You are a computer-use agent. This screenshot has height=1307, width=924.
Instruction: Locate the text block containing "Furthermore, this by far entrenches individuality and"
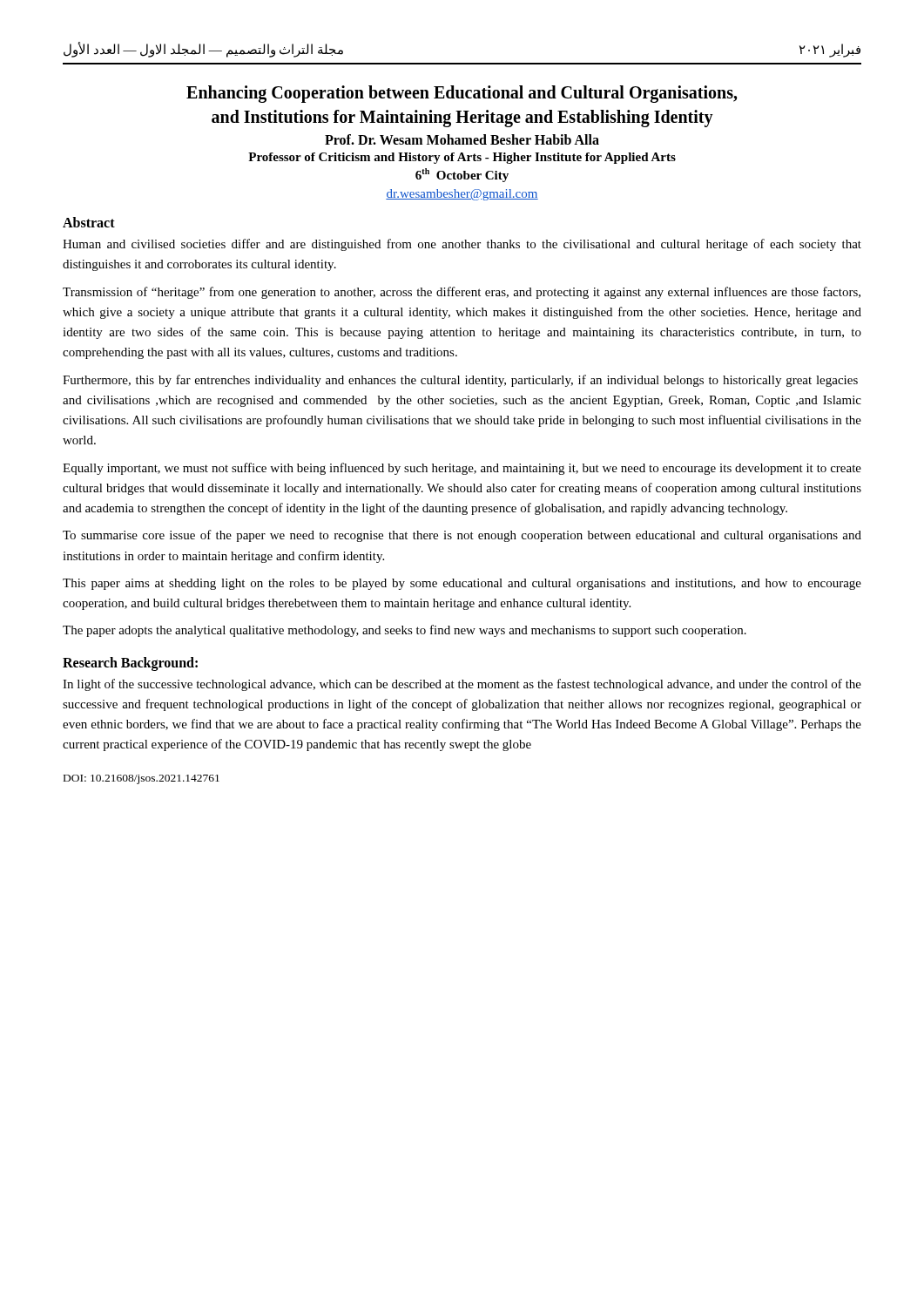click(462, 410)
